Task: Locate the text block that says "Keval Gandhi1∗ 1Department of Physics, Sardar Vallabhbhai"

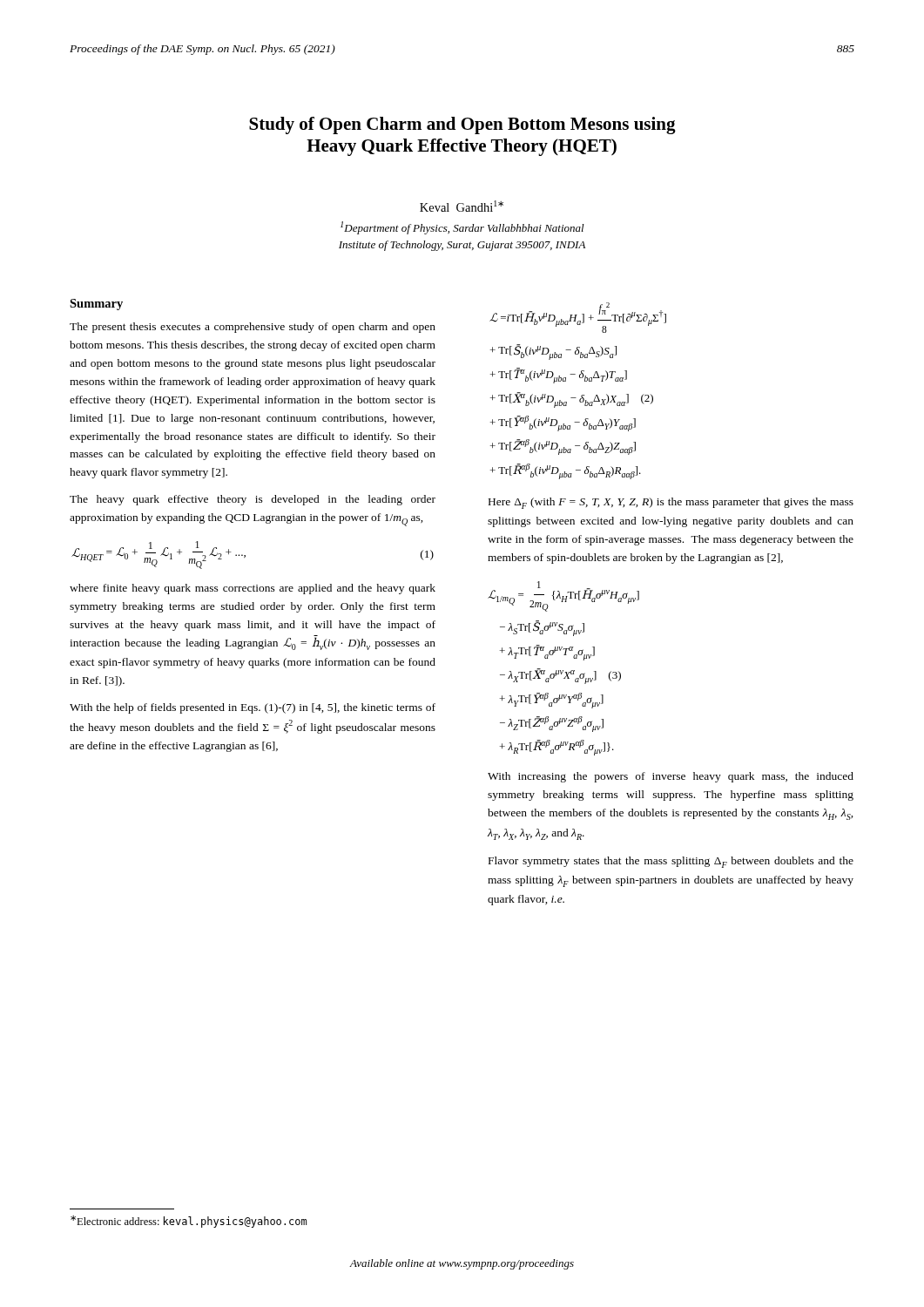Action: [462, 226]
